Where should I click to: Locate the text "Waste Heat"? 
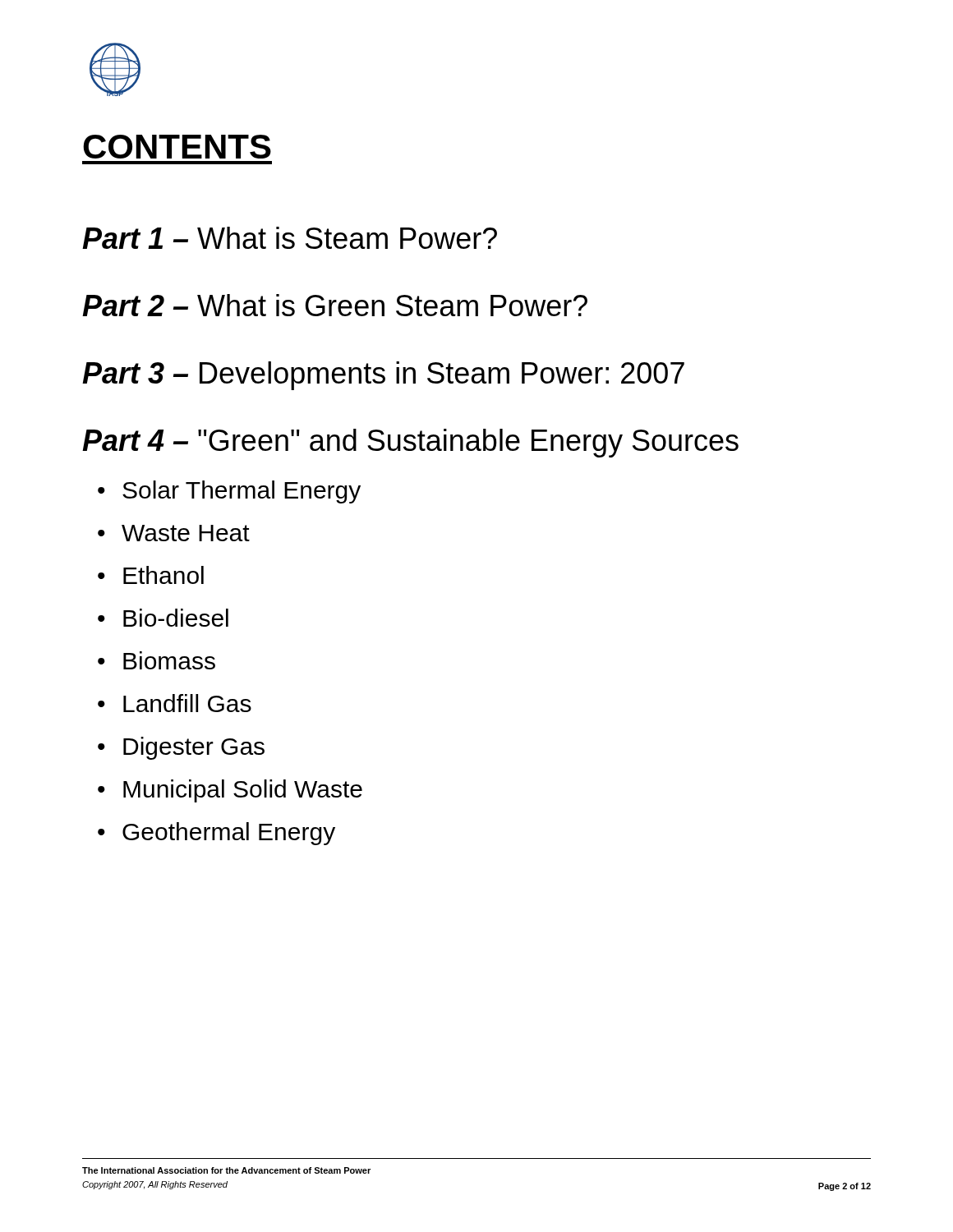(x=186, y=533)
